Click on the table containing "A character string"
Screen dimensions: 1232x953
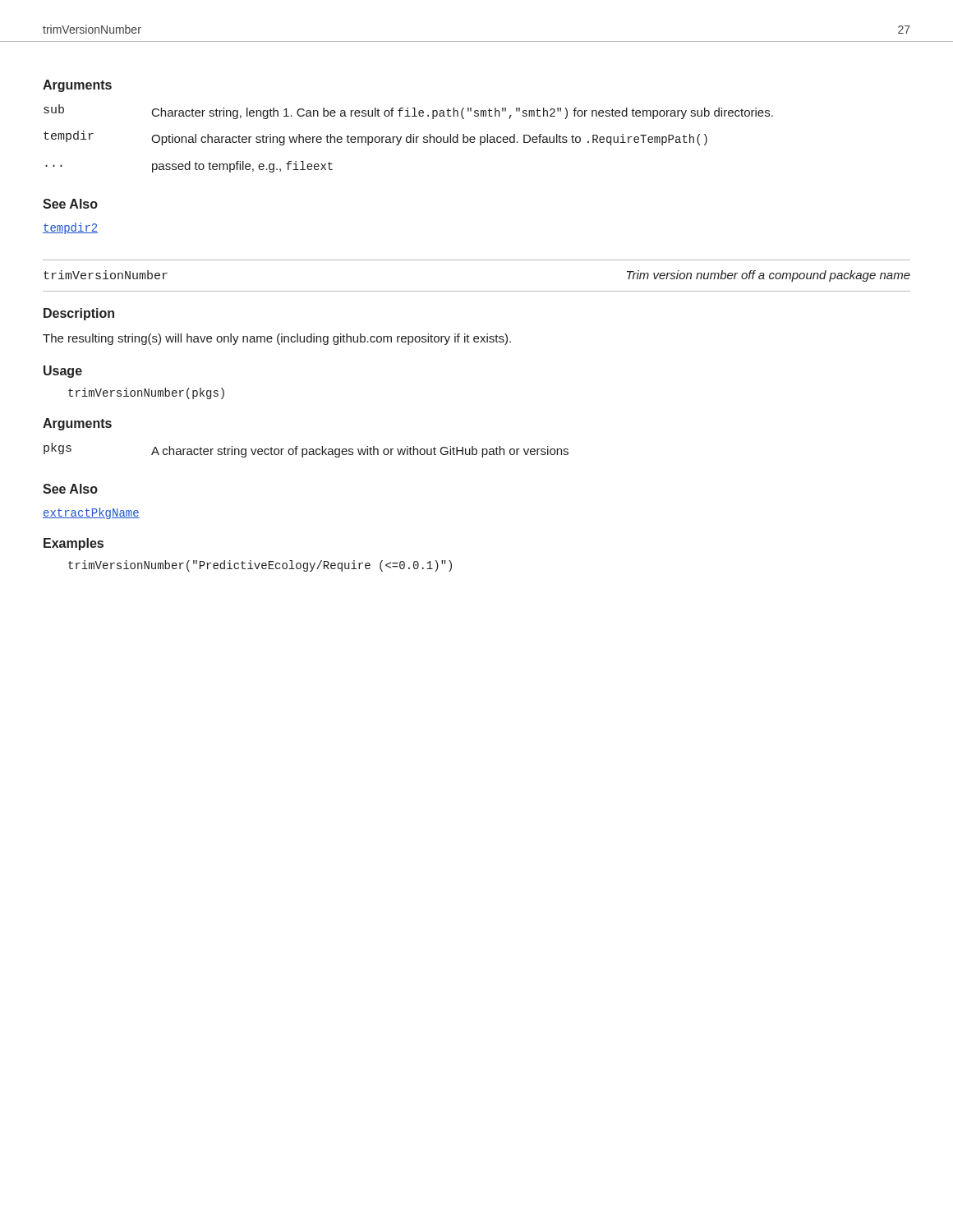point(476,453)
